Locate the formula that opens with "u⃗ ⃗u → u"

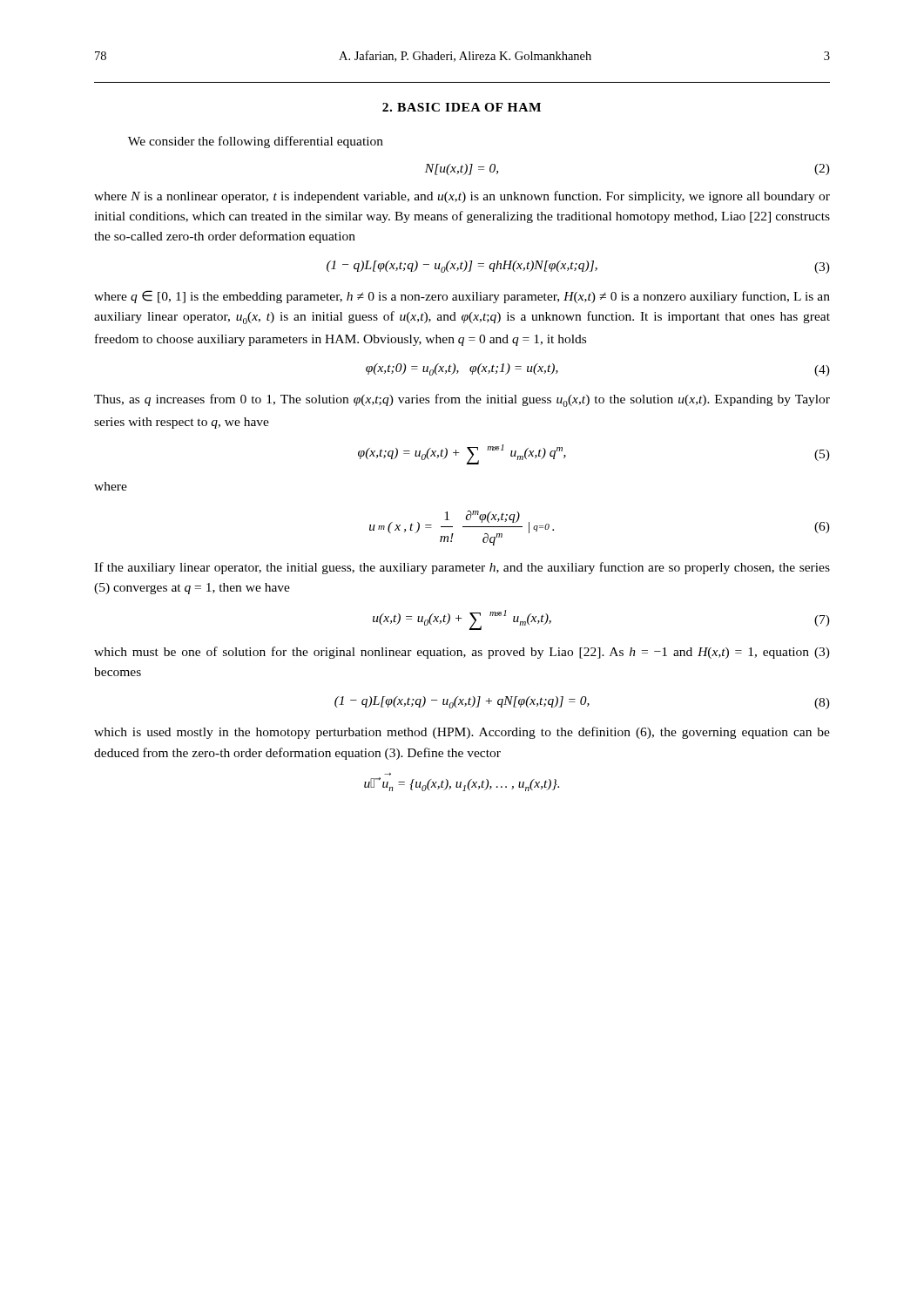(x=462, y=784)
